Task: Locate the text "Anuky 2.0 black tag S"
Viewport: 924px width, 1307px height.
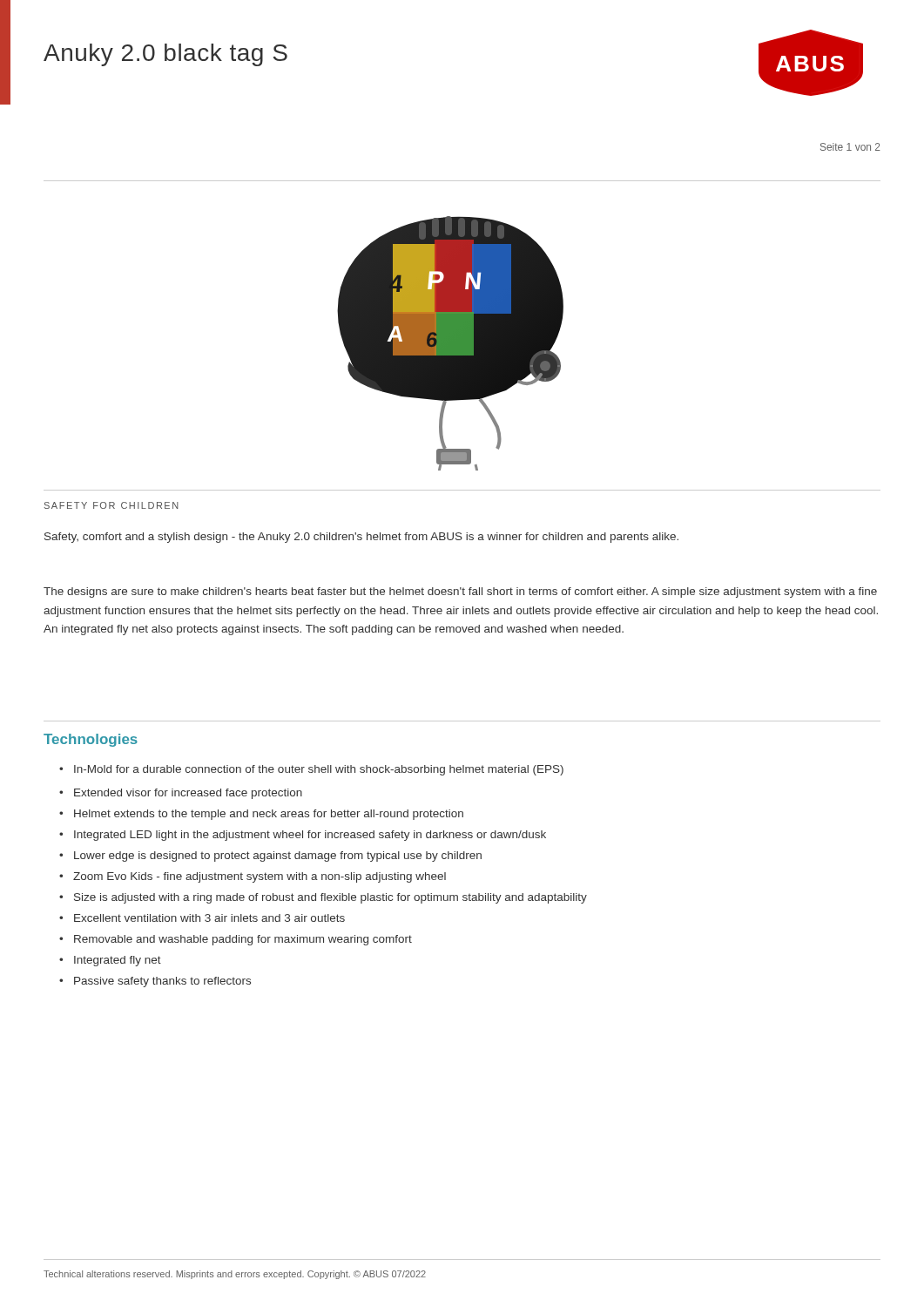Action: [x=166, y=53]
